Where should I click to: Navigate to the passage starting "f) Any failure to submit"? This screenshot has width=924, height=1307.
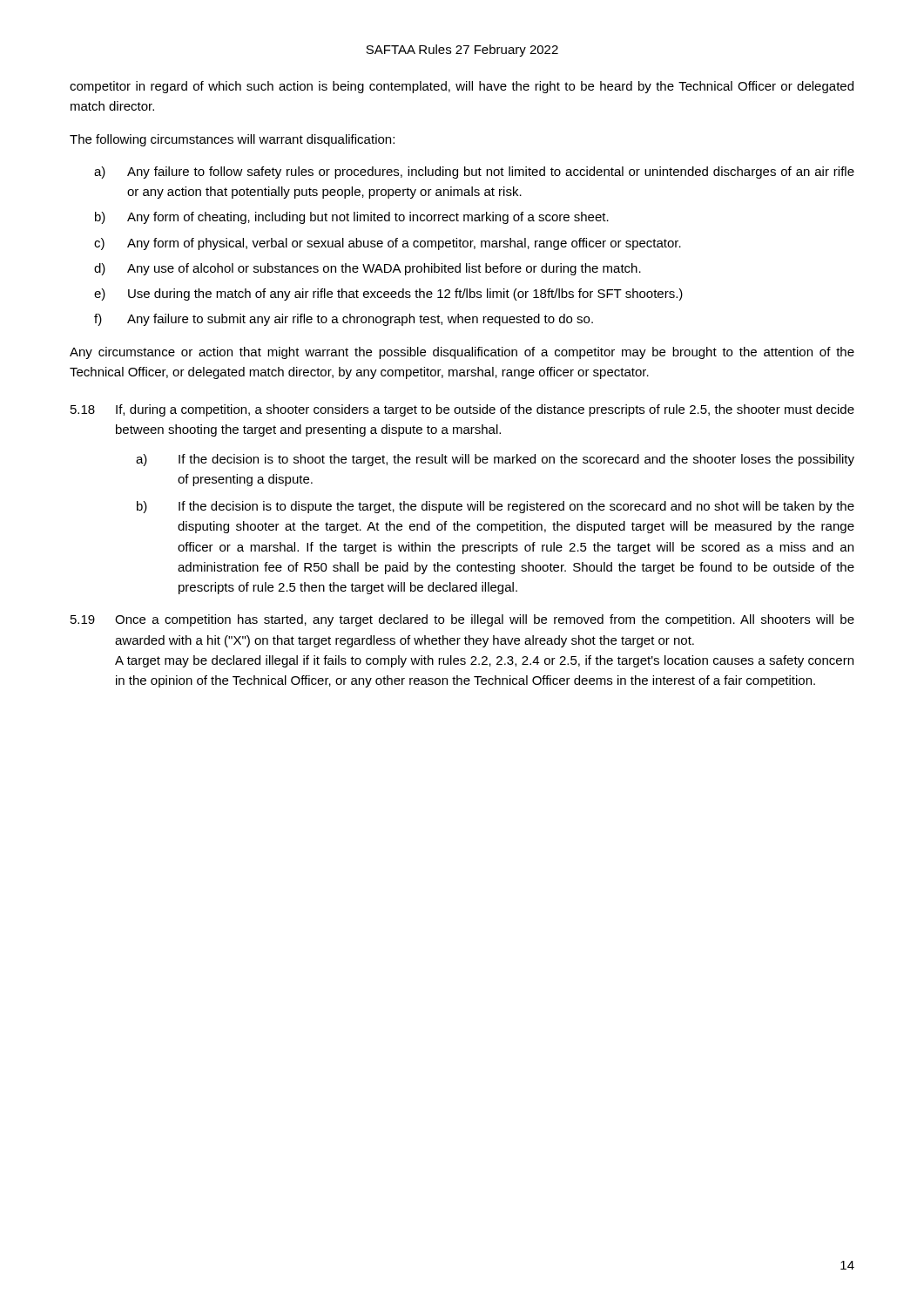(x=462, y=319)
